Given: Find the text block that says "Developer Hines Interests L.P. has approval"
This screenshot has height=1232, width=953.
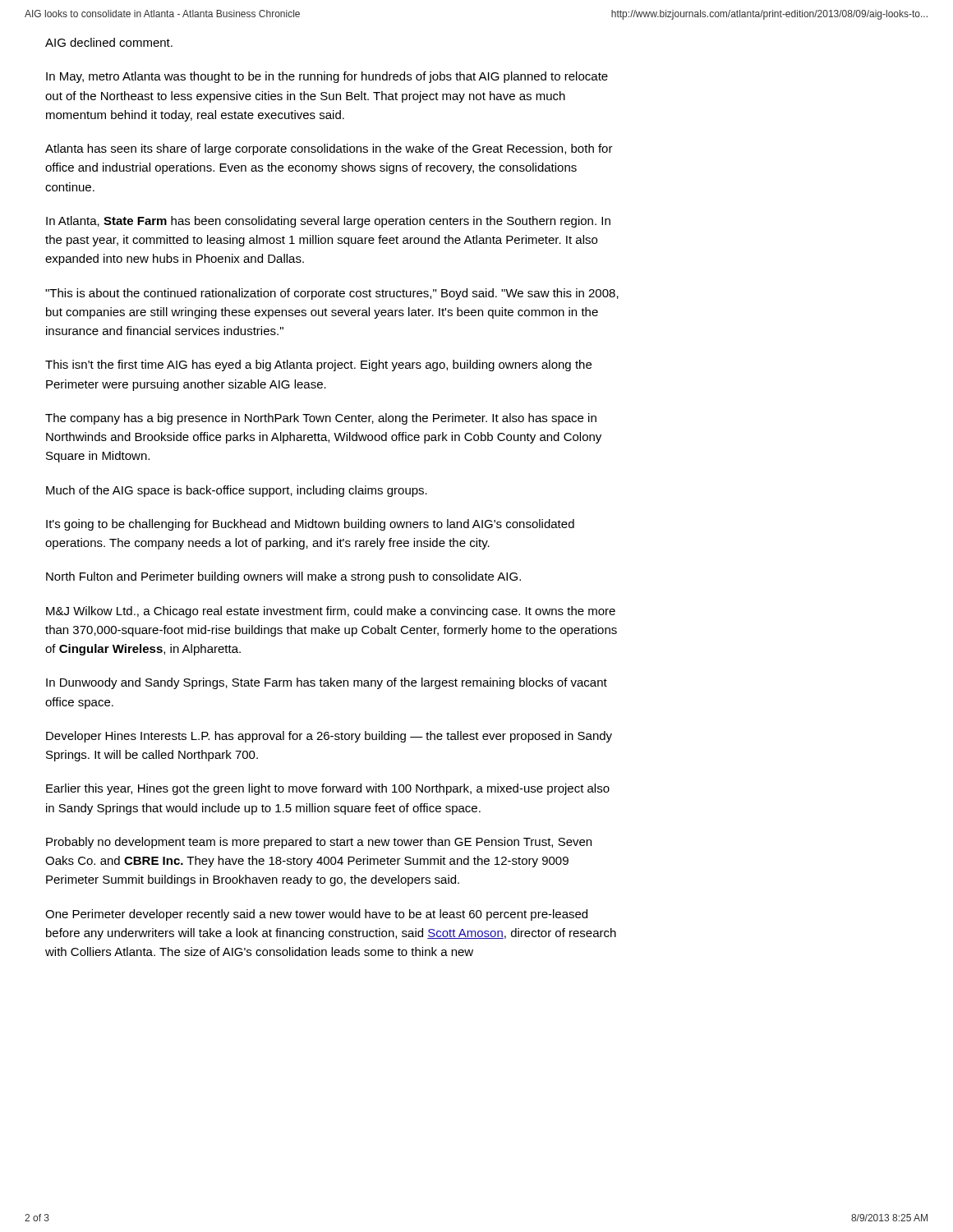Looking at the screenshot, I should [329, 745].
